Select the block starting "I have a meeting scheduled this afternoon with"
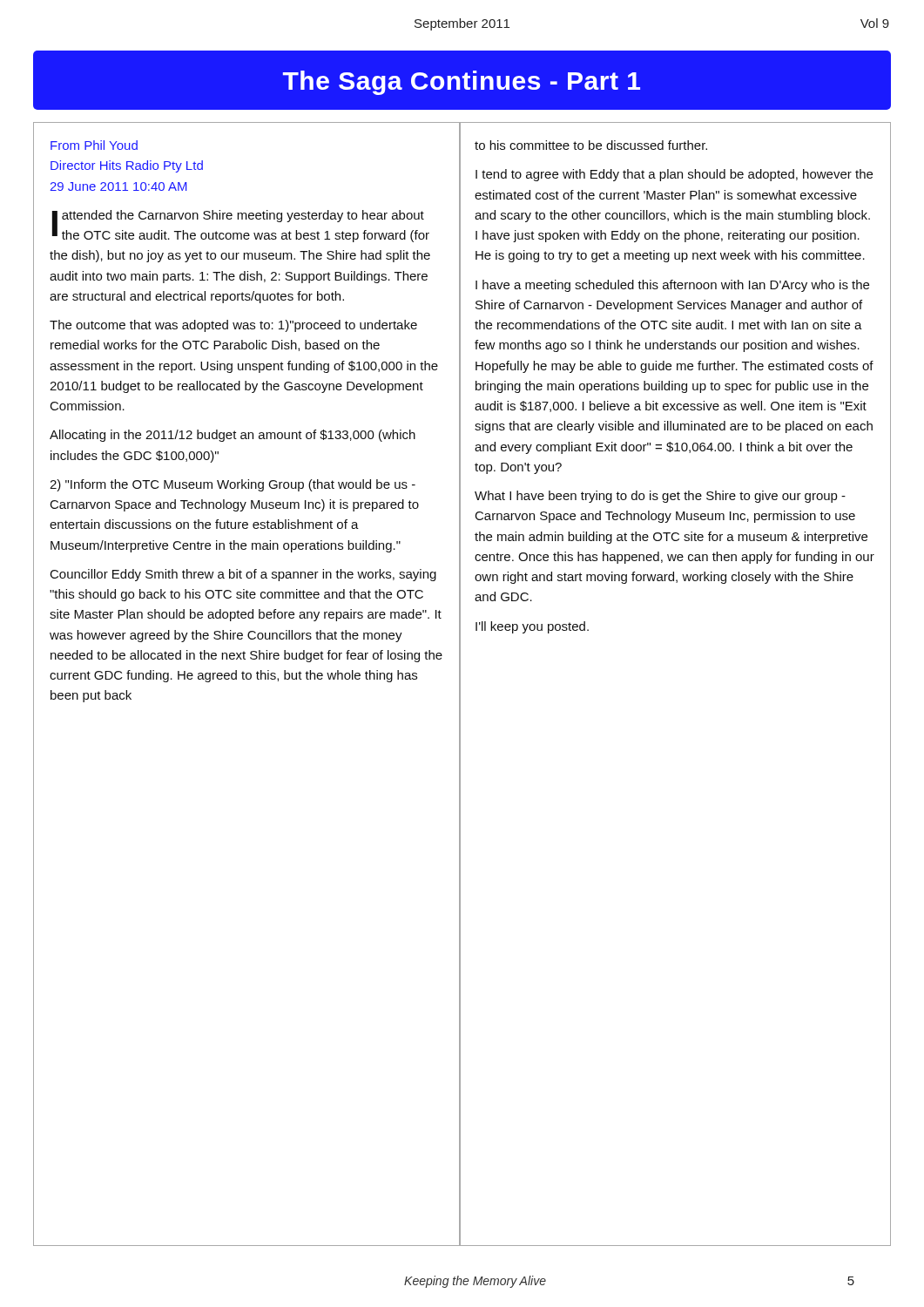This screenshot has height=1307, width=924. point(674,375)
